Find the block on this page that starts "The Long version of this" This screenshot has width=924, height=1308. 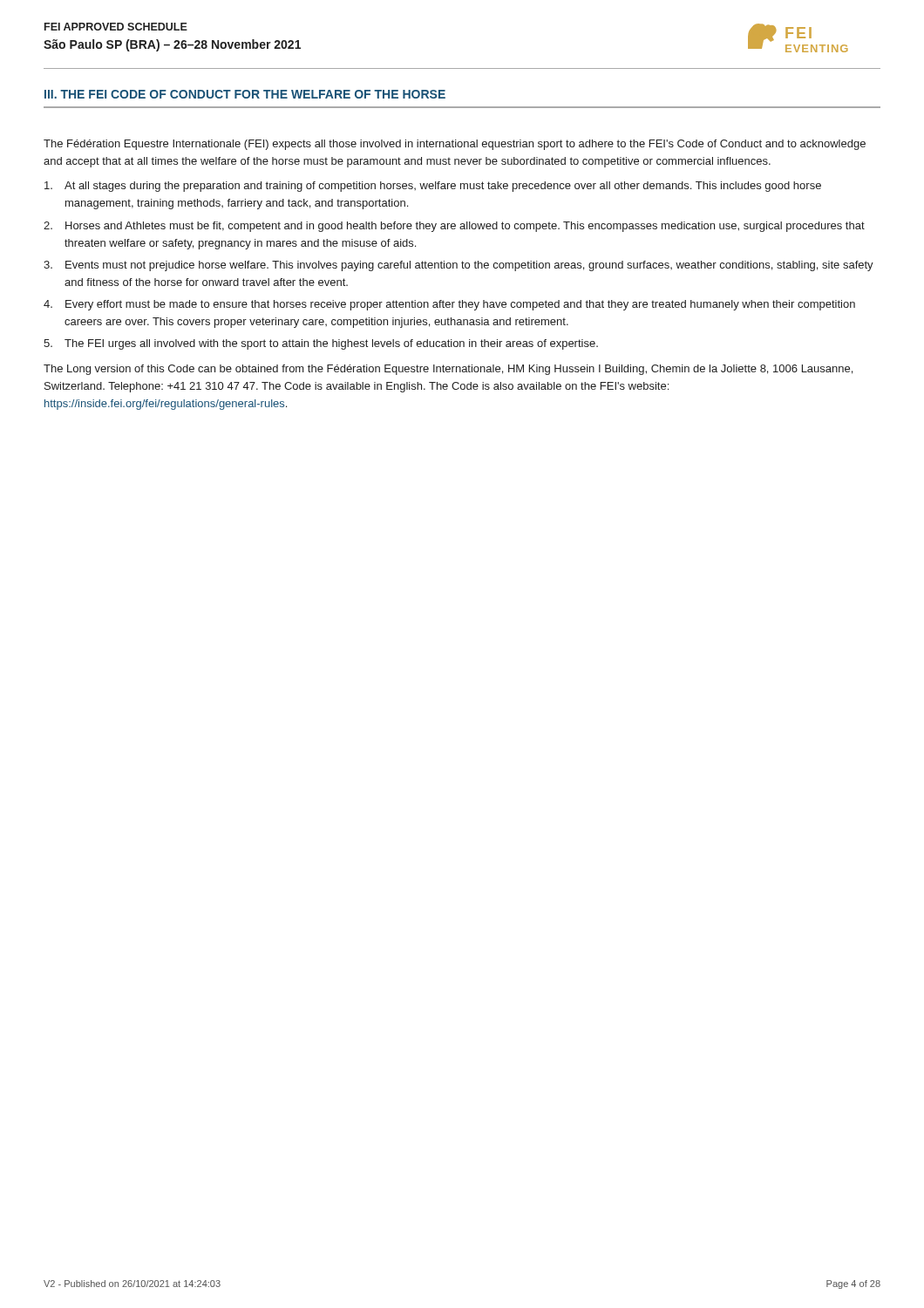click(x=449, y=386)
